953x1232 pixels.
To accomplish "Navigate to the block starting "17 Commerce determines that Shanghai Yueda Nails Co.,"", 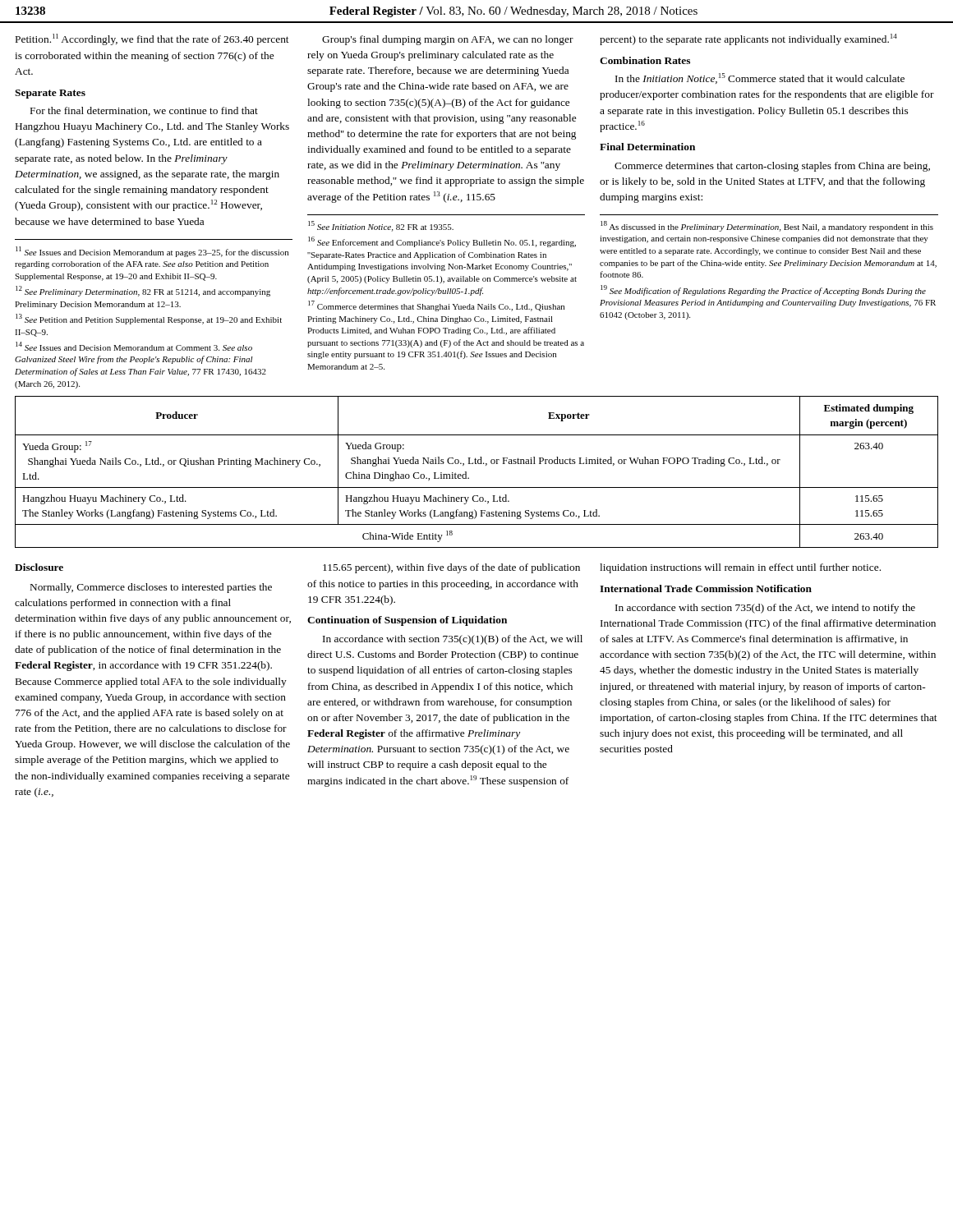I will (446, 335).
